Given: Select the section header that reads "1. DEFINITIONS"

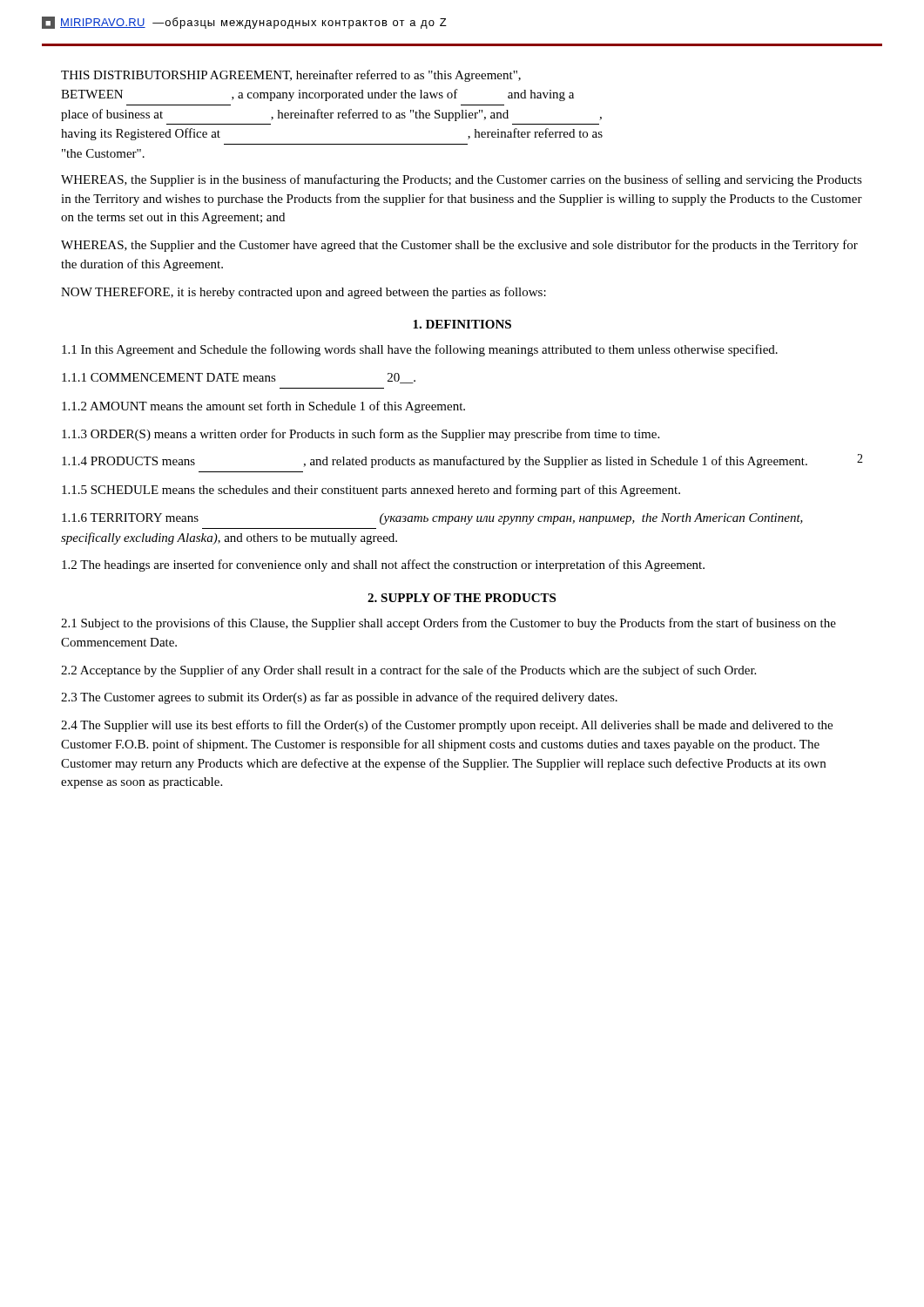Looking at the screenshot, I should pyautogui.click(x=462, y=324).
